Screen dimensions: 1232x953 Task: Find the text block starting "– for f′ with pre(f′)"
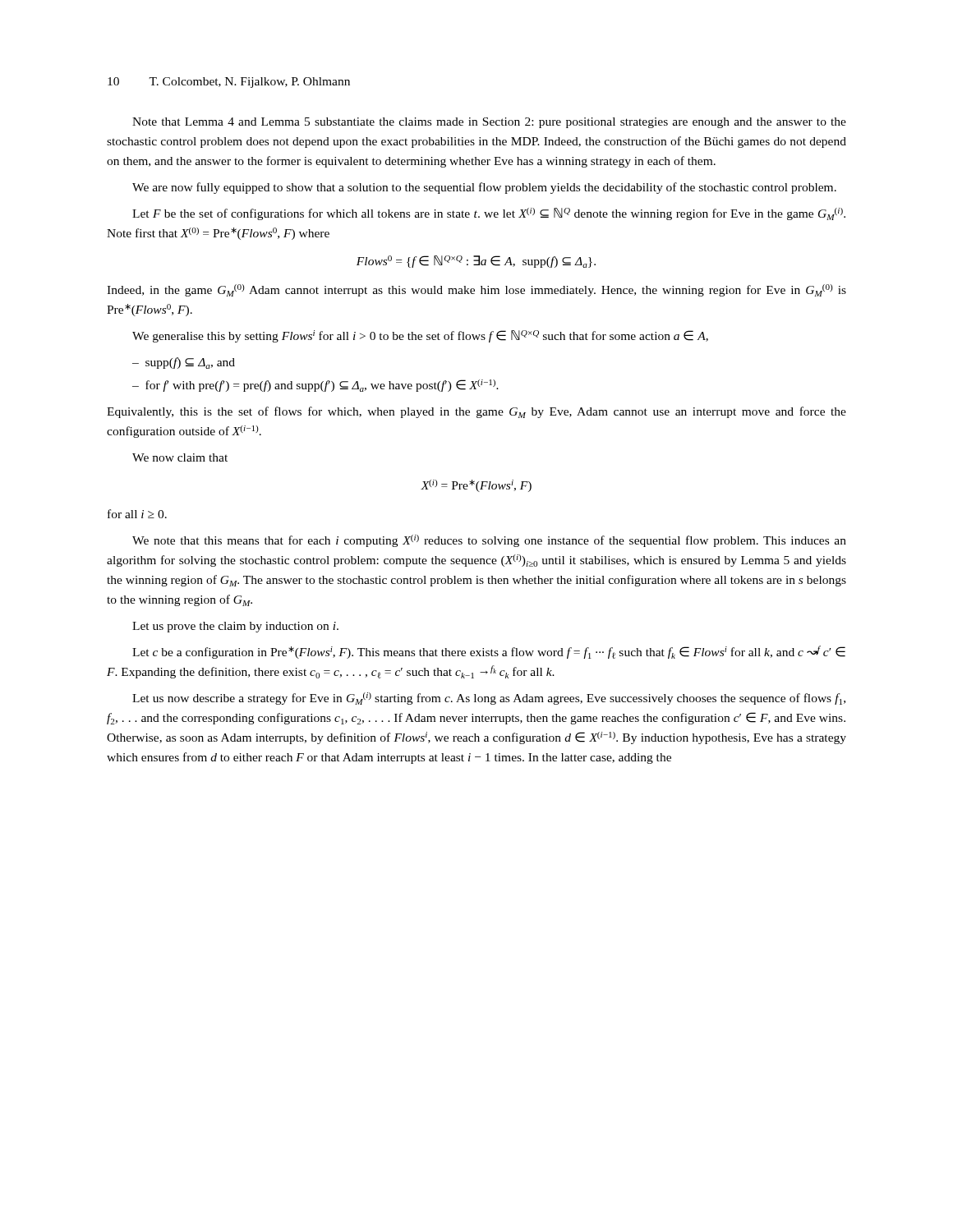pos(316,385)
